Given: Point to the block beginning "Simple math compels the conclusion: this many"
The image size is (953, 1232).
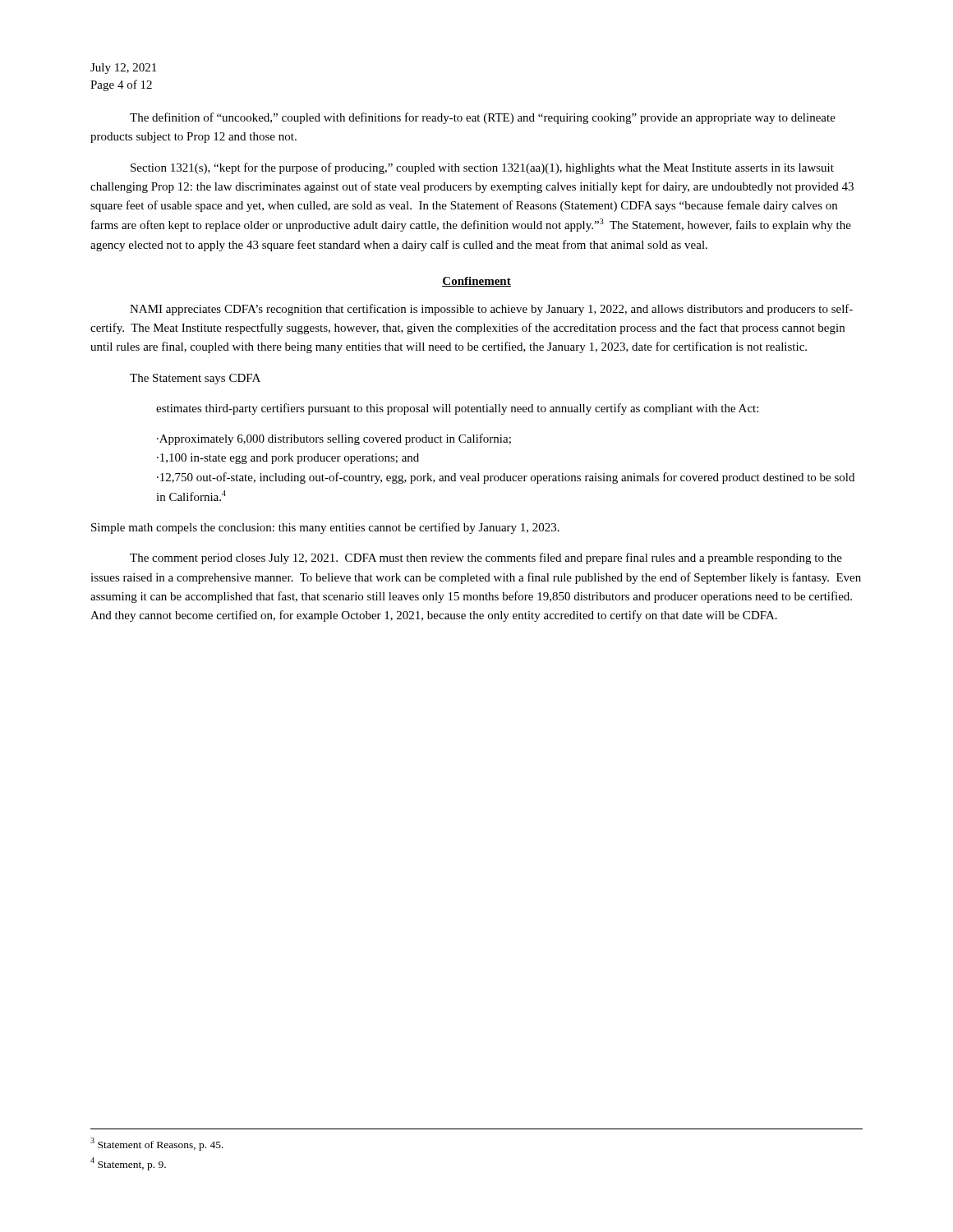Looking at the screenshot, I should (325, 527).
